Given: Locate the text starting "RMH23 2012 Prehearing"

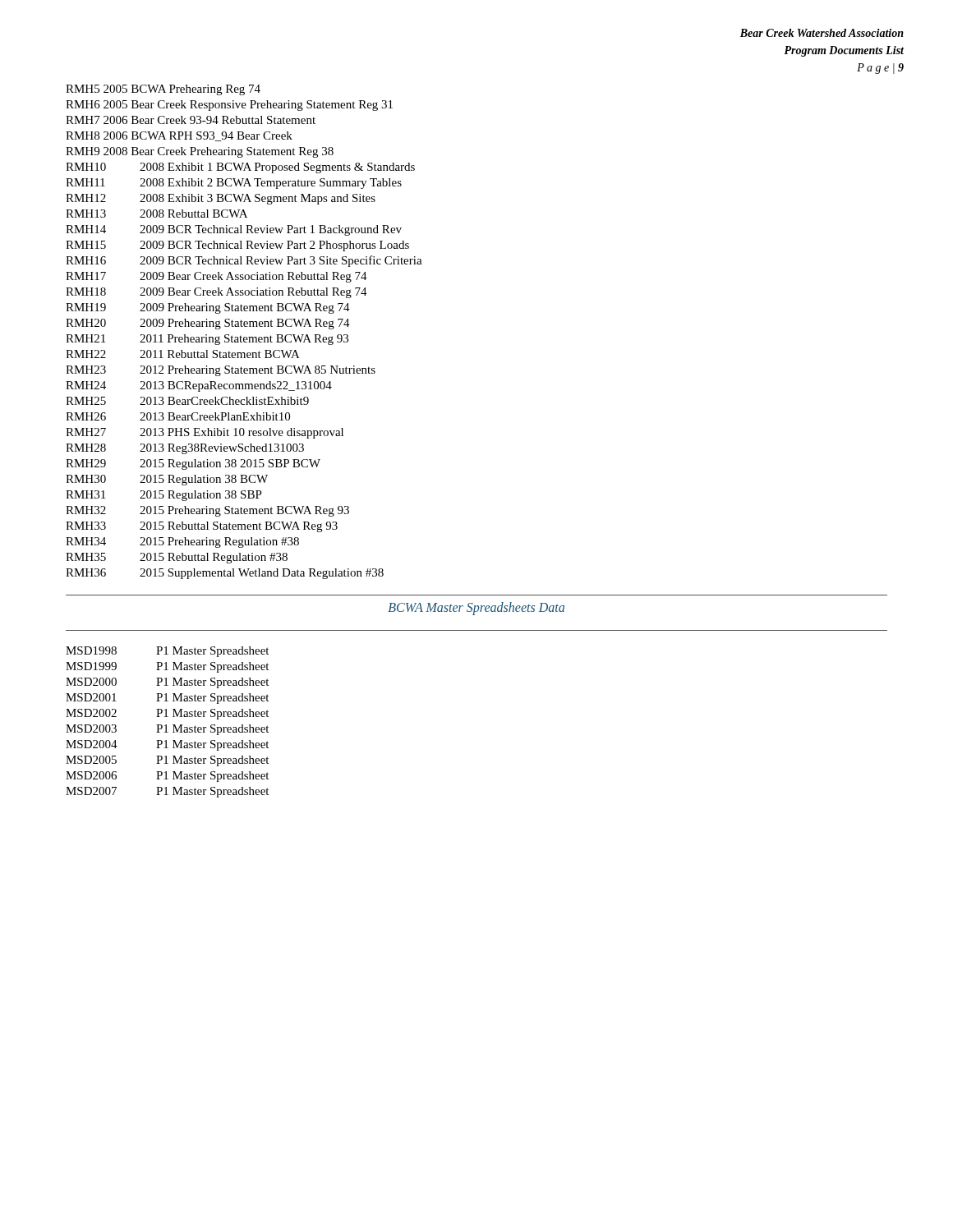Looking at the screenshot, I should (x=221, y=370).
